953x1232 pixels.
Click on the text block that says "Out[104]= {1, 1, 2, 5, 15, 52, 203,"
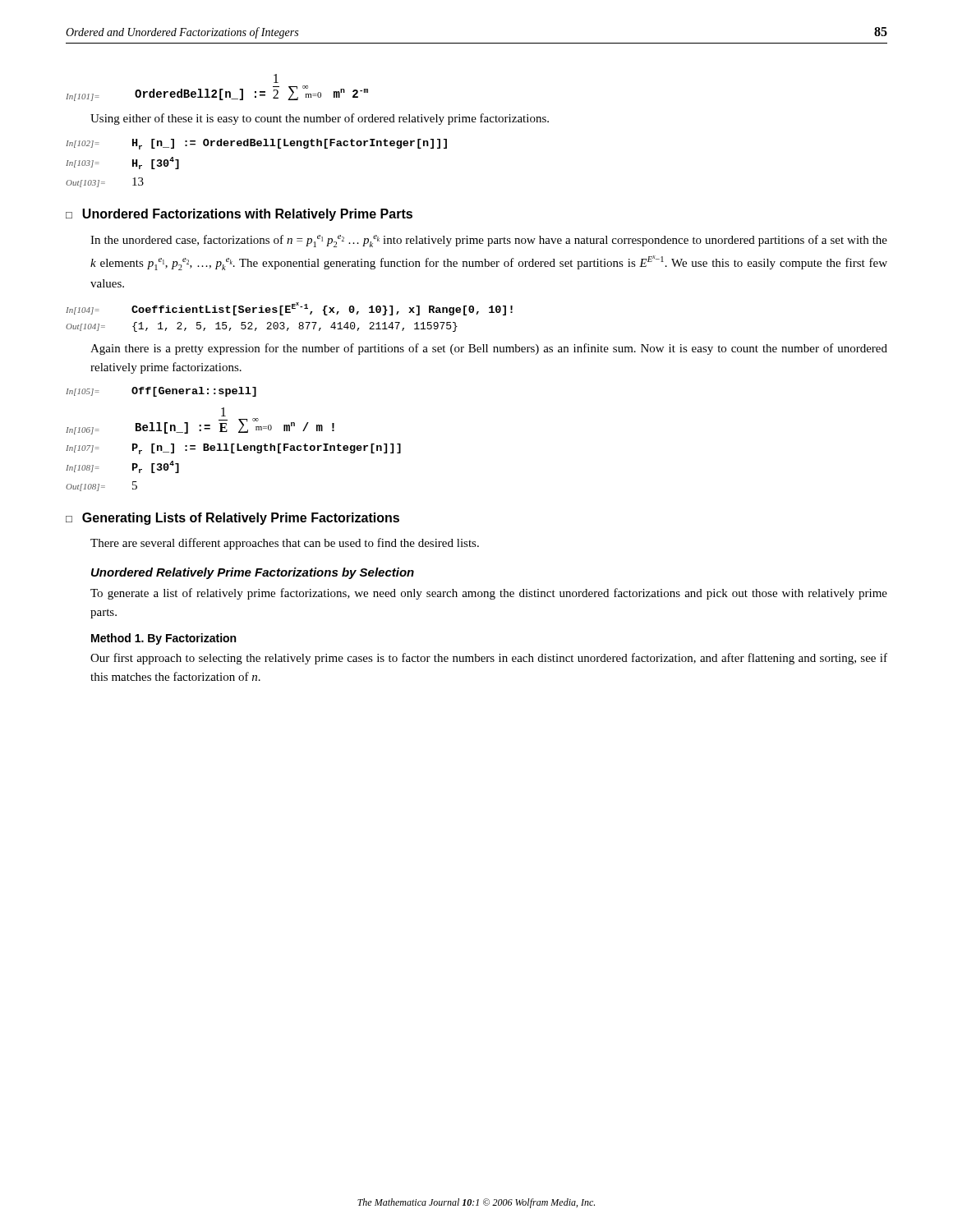85,326
